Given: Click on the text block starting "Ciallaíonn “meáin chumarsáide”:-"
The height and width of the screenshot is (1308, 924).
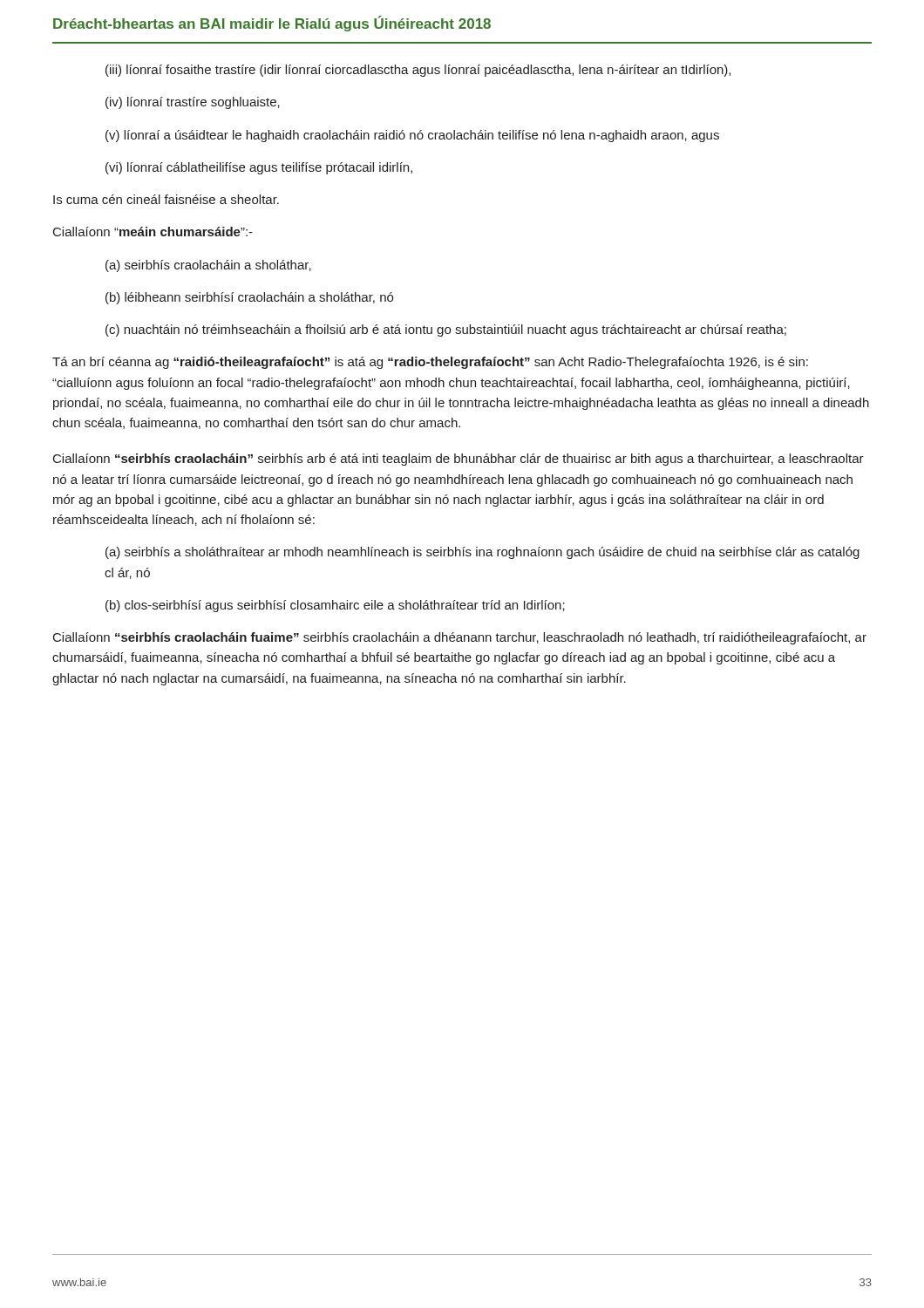Looking at the screenshot, I should [x=153, y=232].
